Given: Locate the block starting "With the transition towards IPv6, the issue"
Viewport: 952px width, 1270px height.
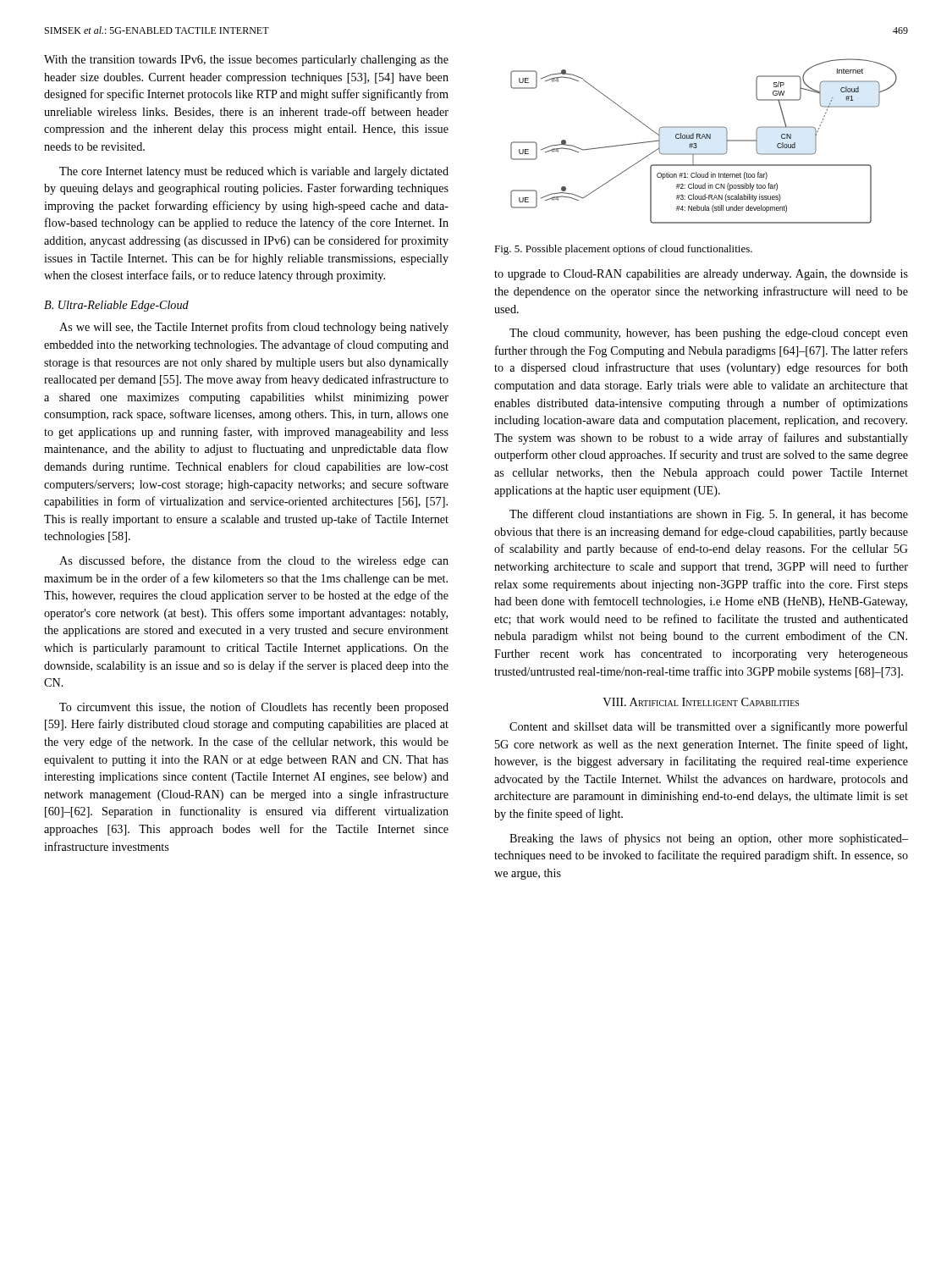Looking at the screenshot, I should click(246, 103).
